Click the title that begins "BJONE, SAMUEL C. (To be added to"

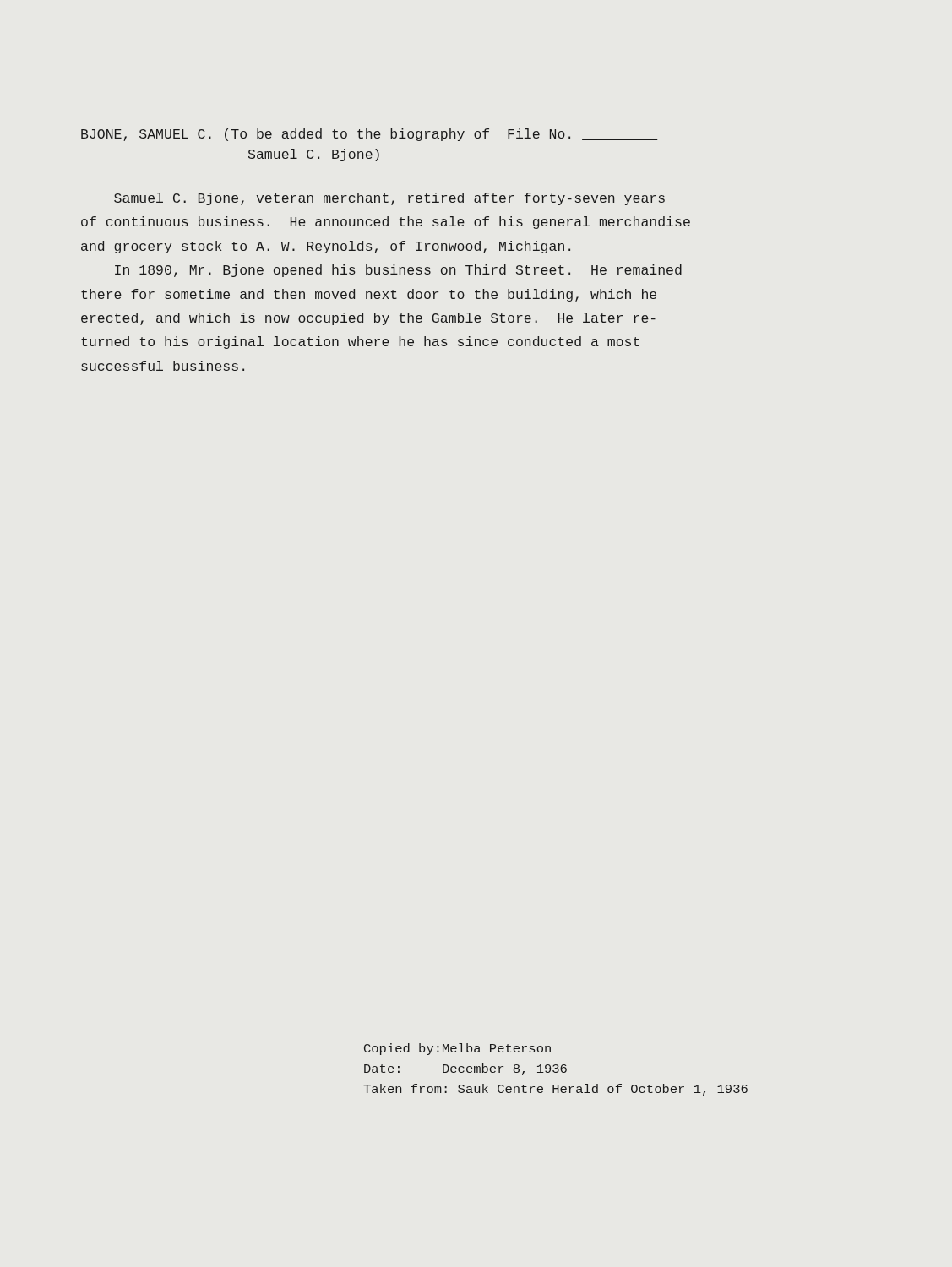point(369,145)
